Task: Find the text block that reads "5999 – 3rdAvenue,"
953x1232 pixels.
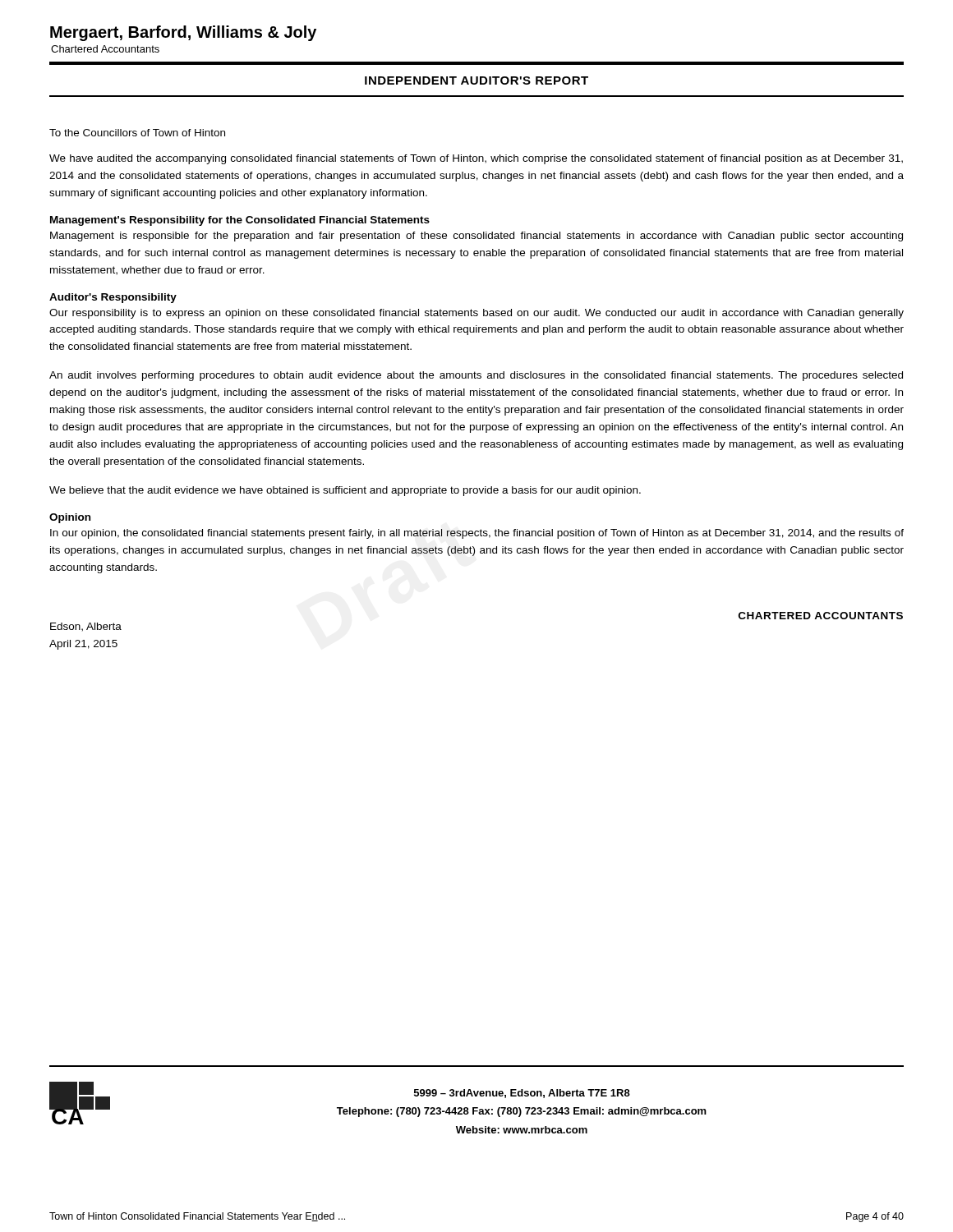Action: coord(522,1111)
